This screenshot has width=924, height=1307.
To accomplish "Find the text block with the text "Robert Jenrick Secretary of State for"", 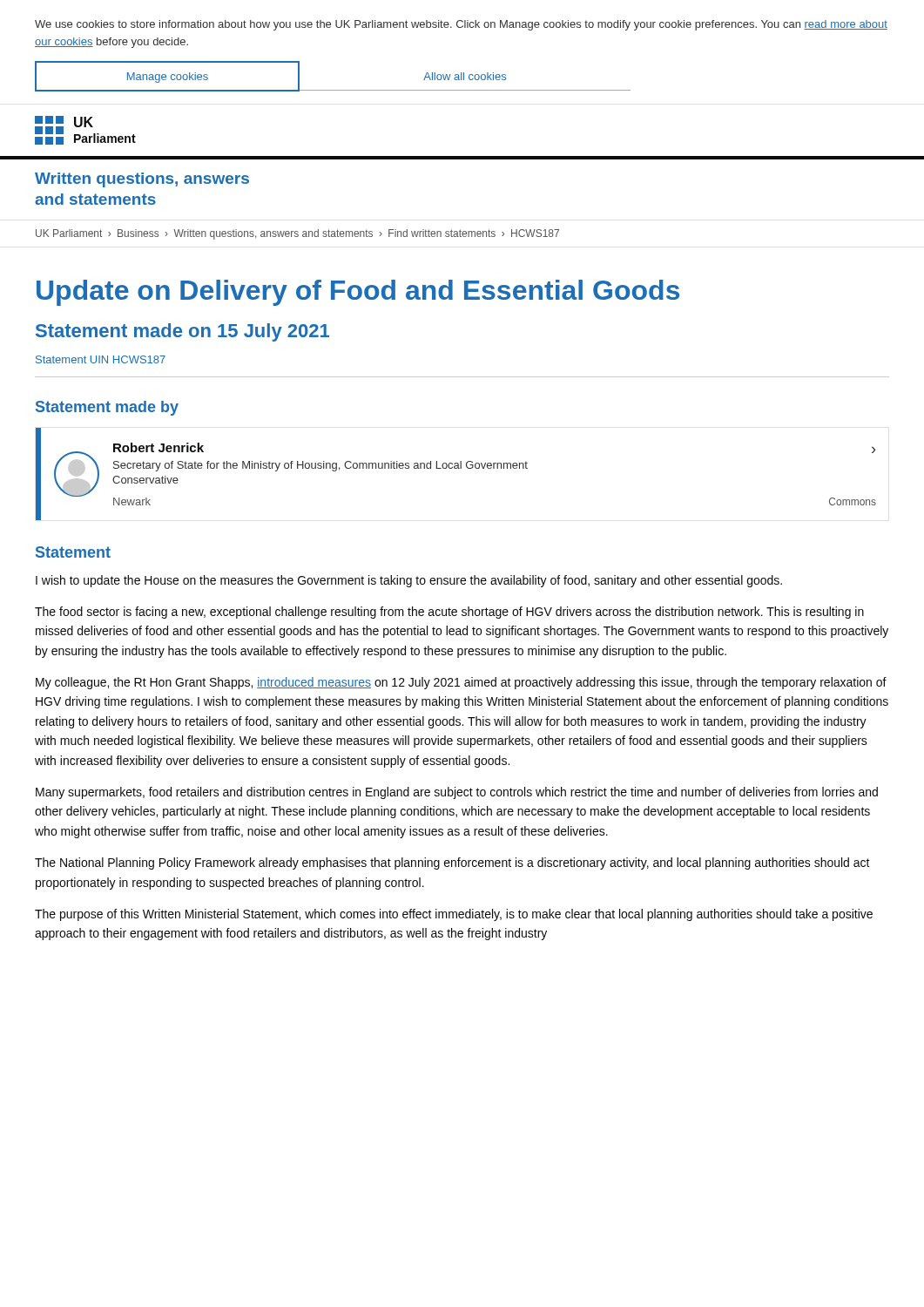I will coord(462,474).
